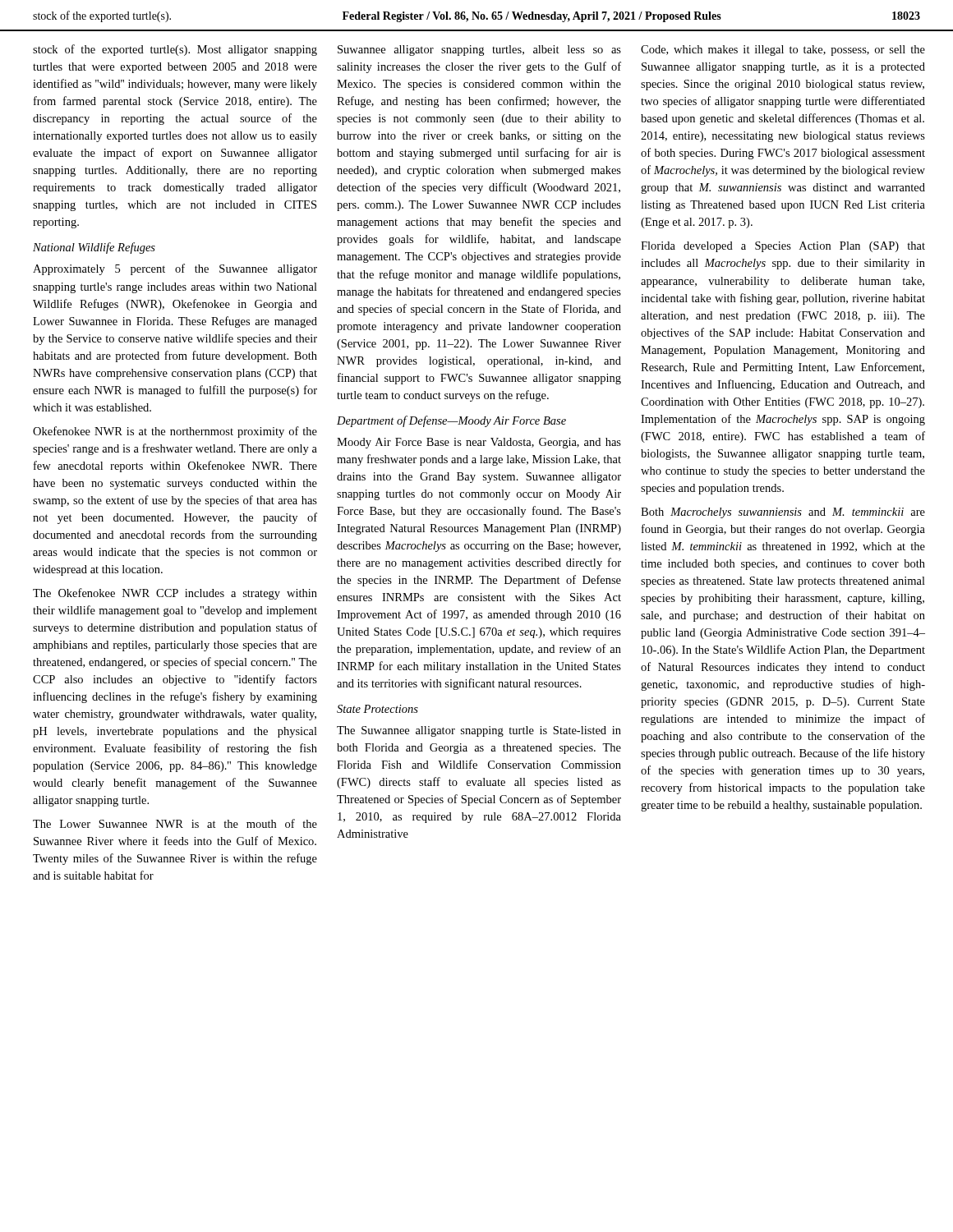Click on the text block that reads "Suwannee alligator snapping turtles, albeit less so as"
The image size is (953, 1232).
point(479,223)
